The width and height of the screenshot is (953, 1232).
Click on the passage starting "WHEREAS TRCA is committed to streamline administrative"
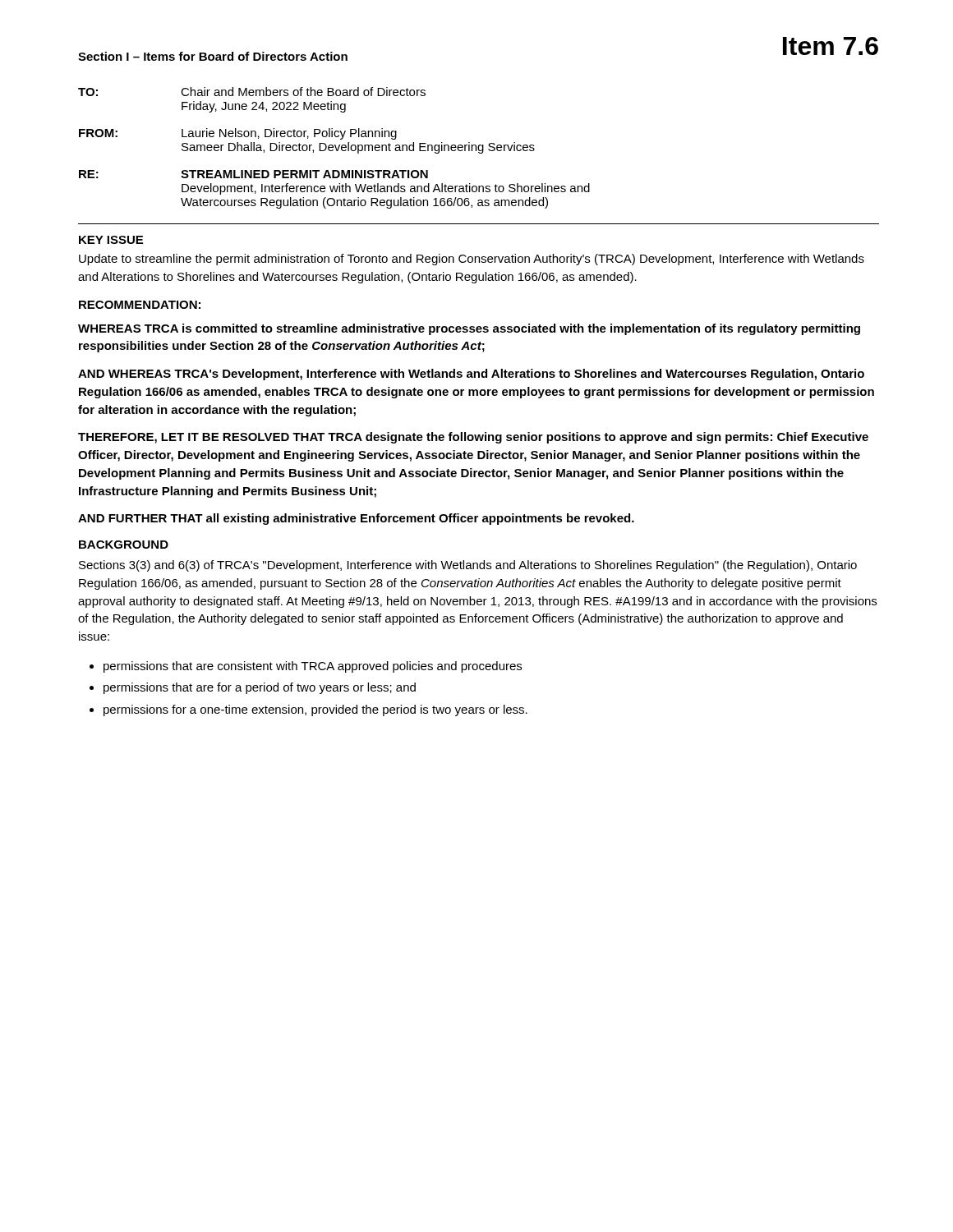469,337
